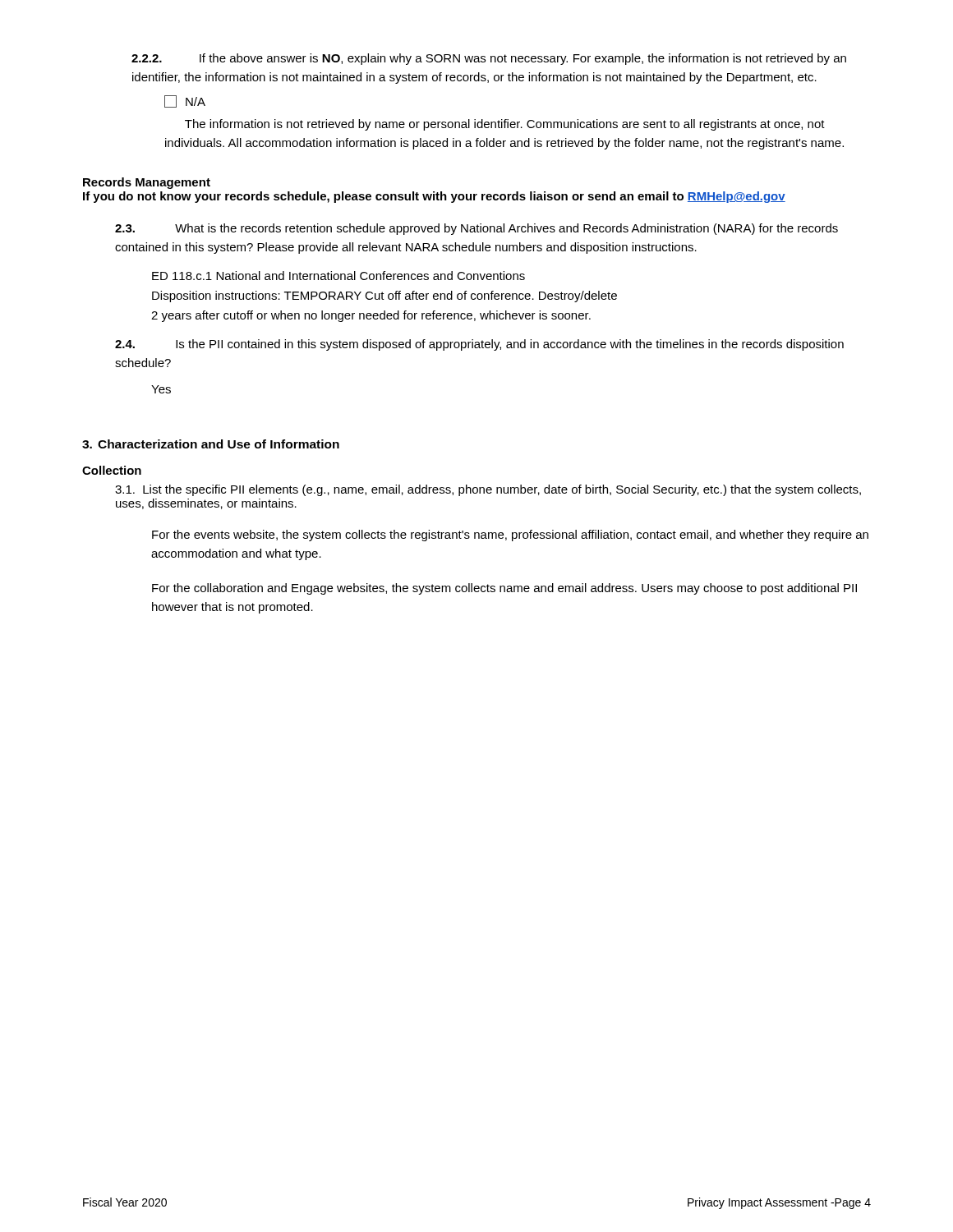
Task: Navigate to the element starting "ED 118.c.1 National"
Action: [x=384, y=295]
